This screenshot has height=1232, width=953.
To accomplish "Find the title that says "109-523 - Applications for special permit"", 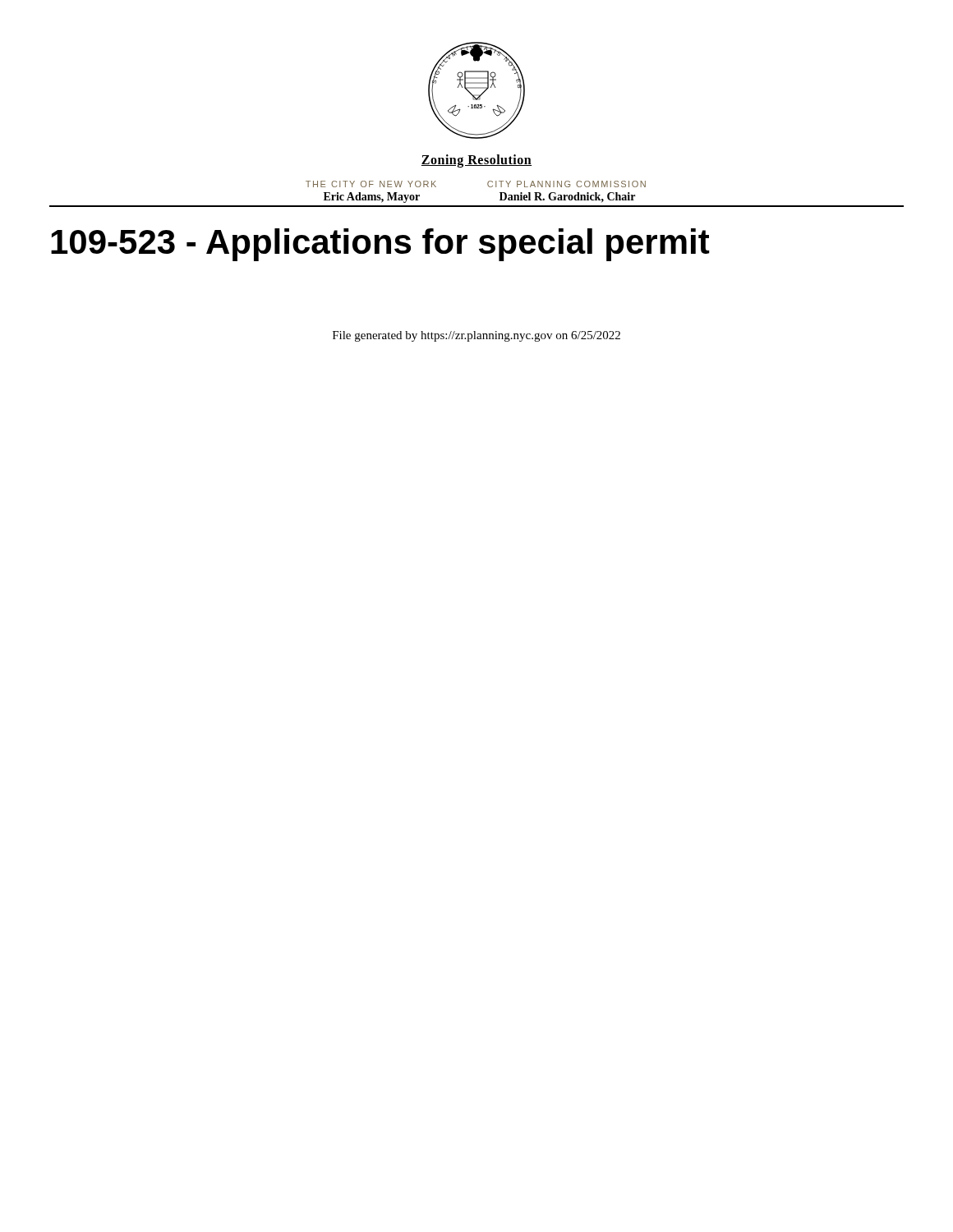I will point(379,242).
